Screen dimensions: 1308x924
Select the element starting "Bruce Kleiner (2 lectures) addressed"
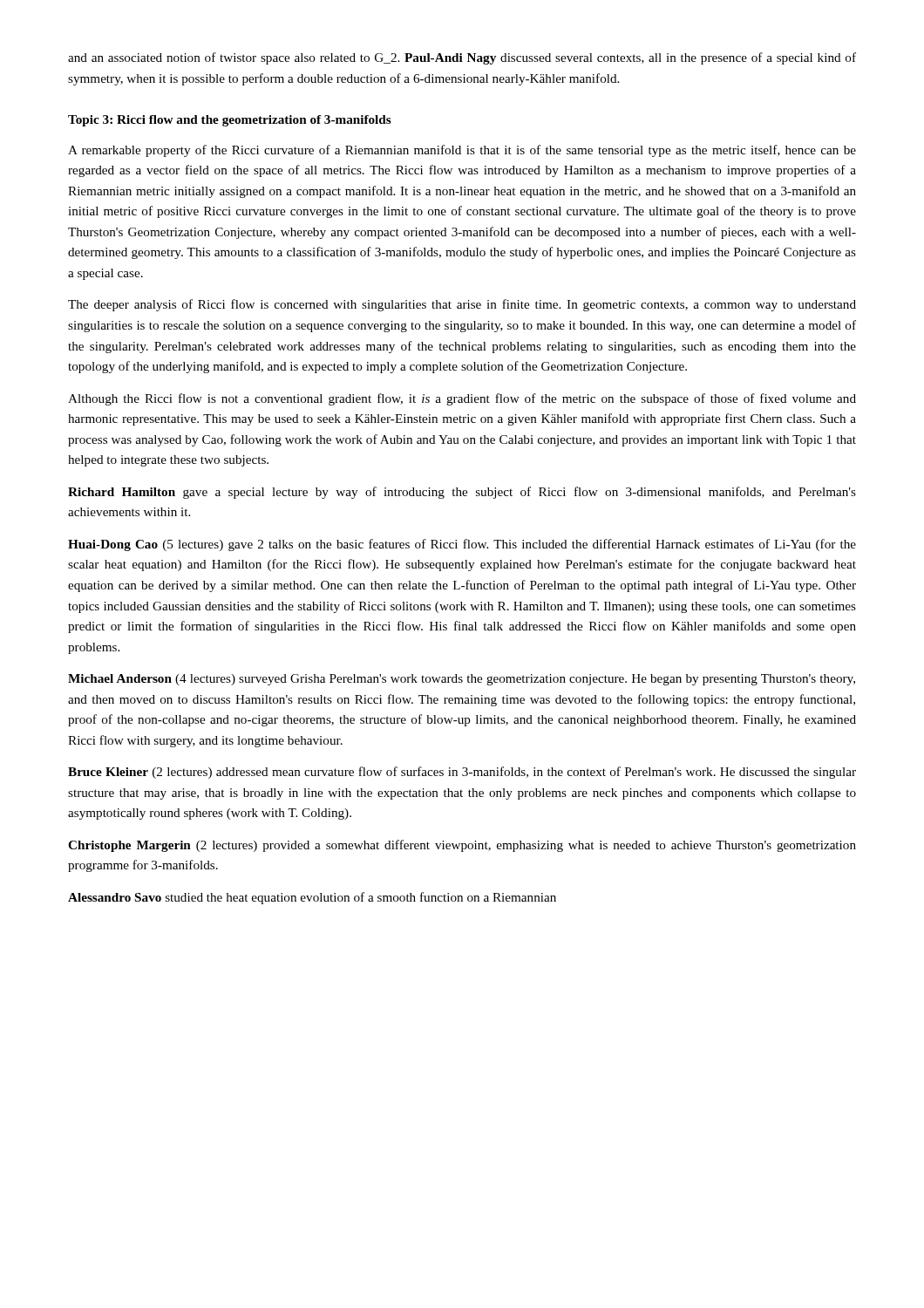462,792
